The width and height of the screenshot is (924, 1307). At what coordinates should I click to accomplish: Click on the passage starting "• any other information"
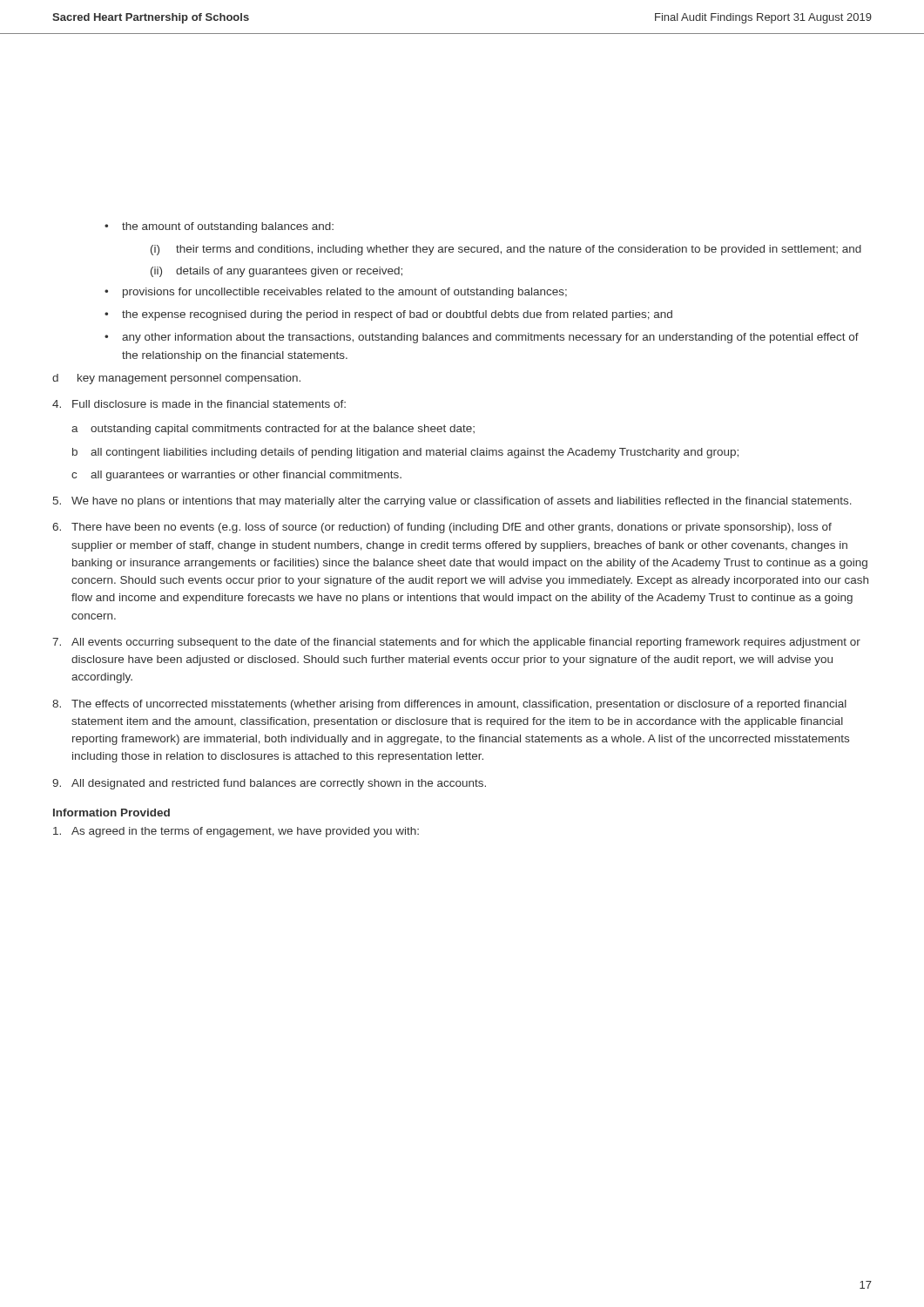click(488, 346)
